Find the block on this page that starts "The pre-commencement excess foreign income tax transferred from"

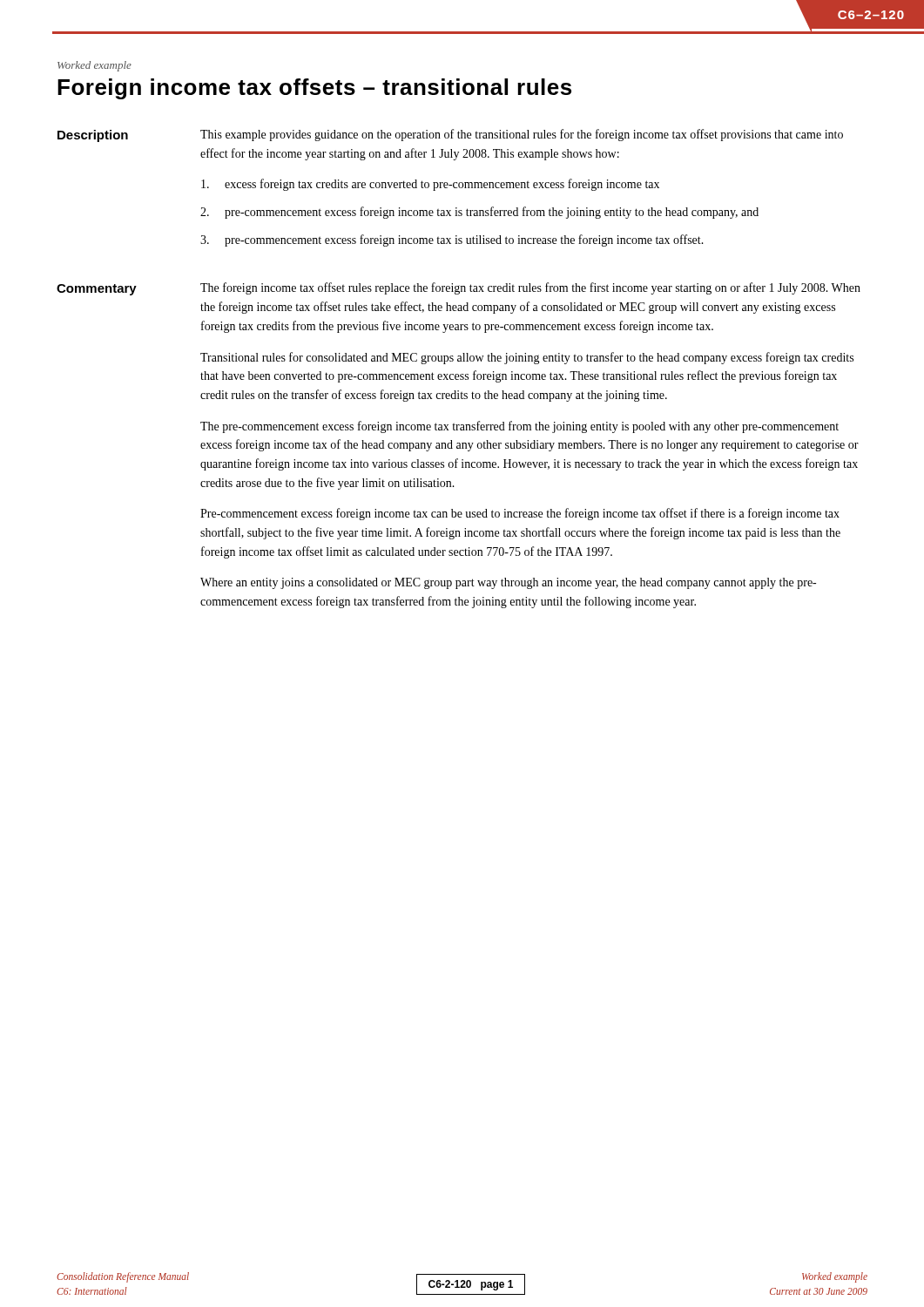[x=529, y=454]
